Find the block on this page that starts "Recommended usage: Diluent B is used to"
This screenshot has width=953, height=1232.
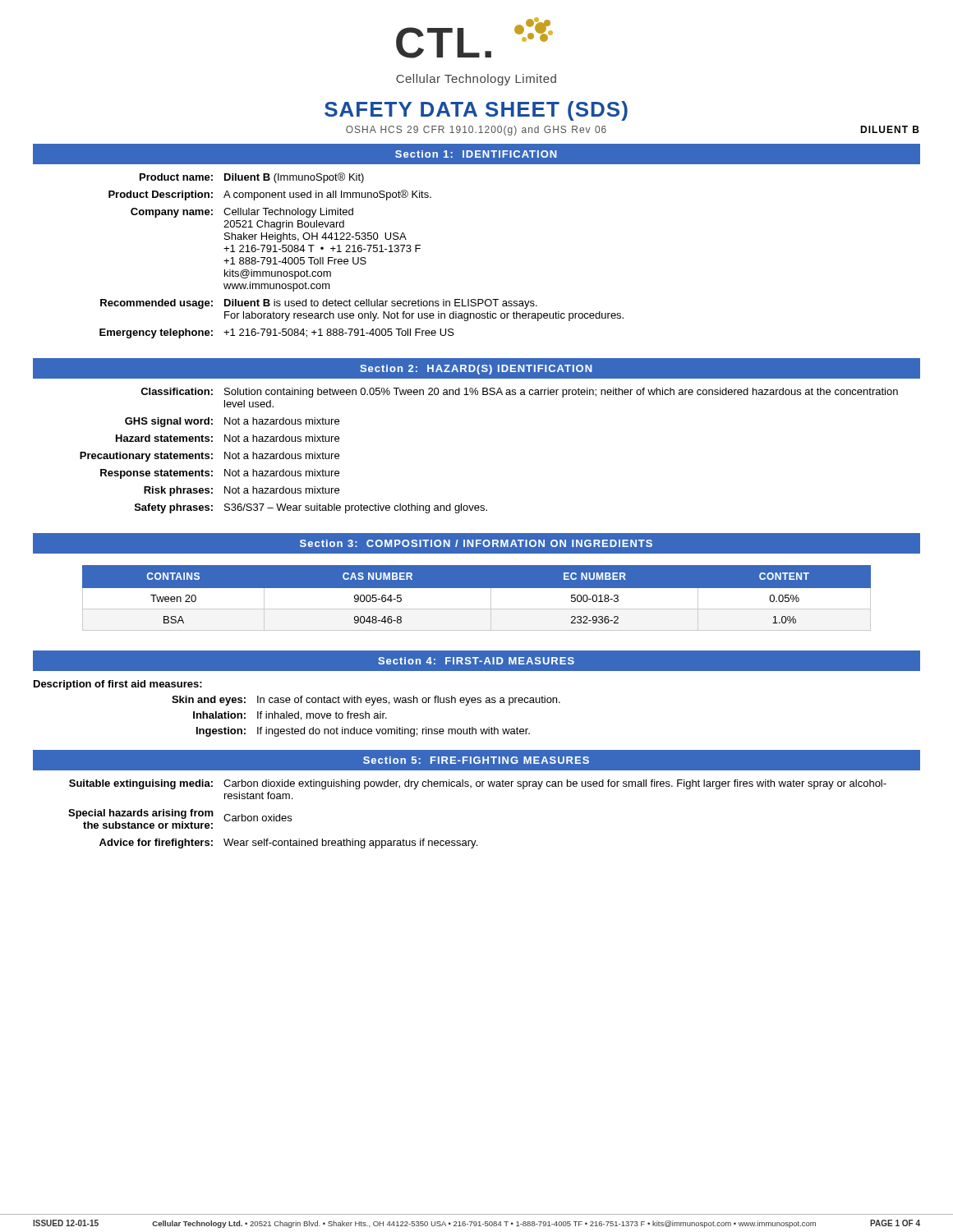(x=476, y=309)
